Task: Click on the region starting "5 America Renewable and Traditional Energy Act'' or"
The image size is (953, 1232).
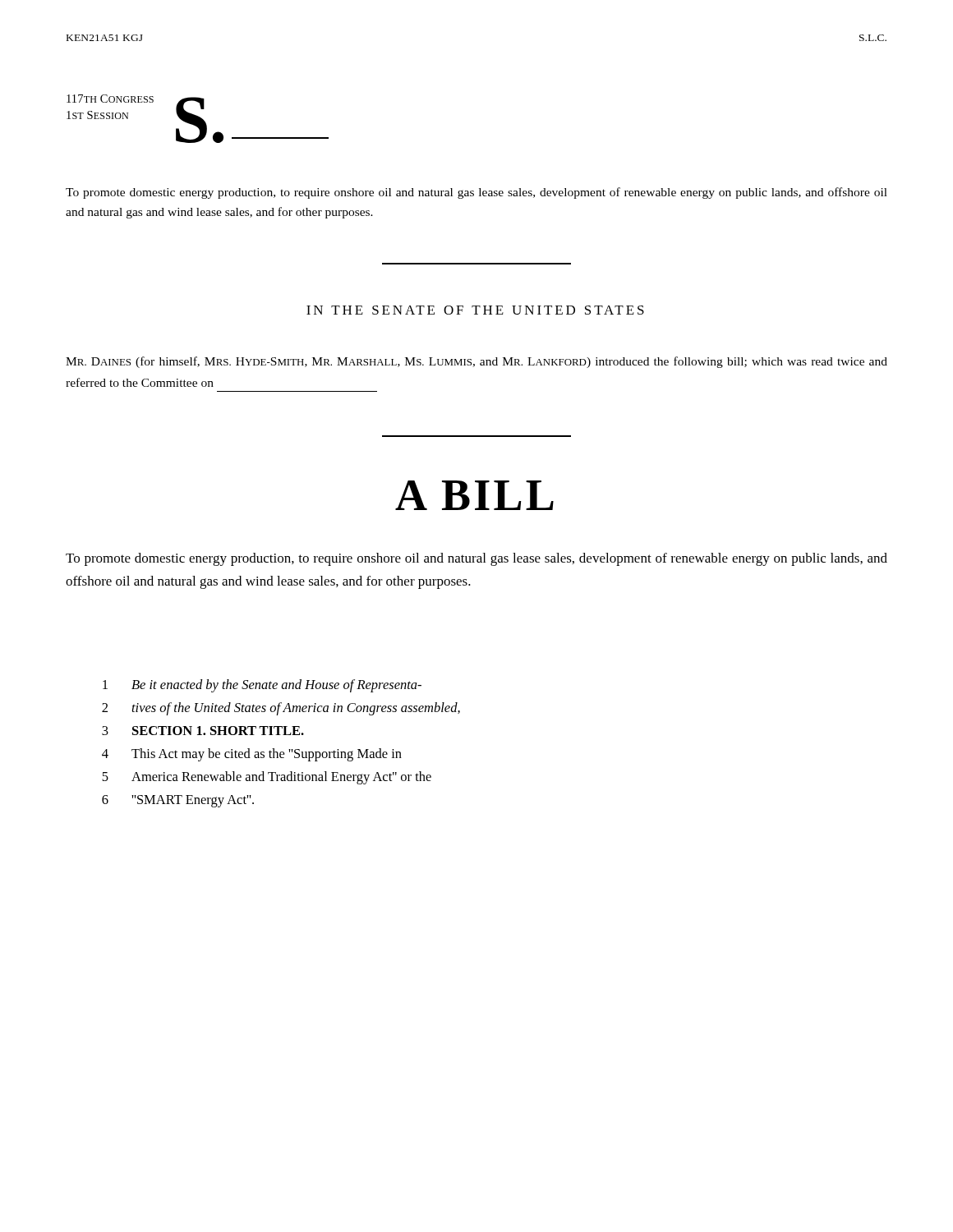Action: (x=267, y=778)
